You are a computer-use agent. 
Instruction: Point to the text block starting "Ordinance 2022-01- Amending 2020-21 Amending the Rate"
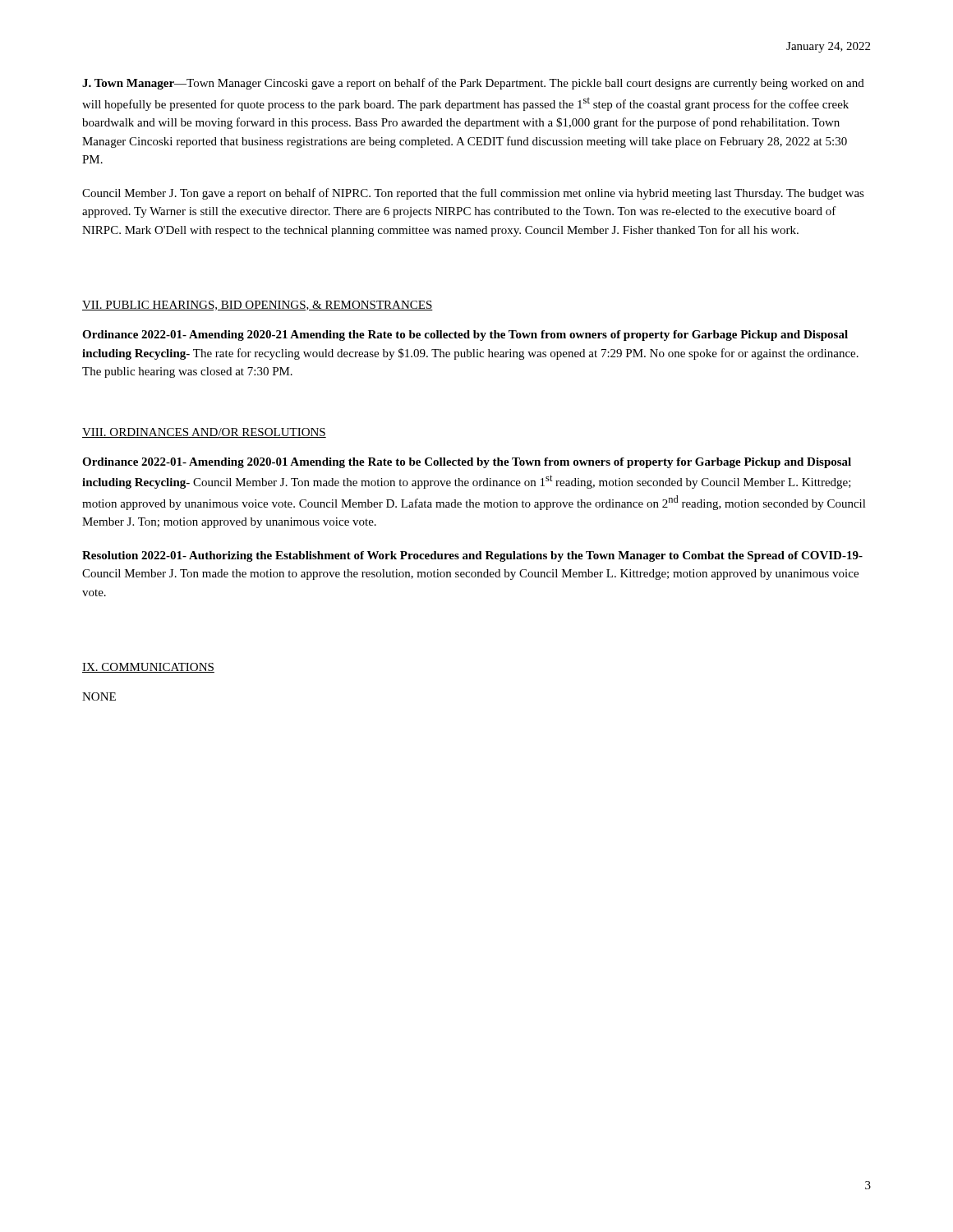pos(476,353)
